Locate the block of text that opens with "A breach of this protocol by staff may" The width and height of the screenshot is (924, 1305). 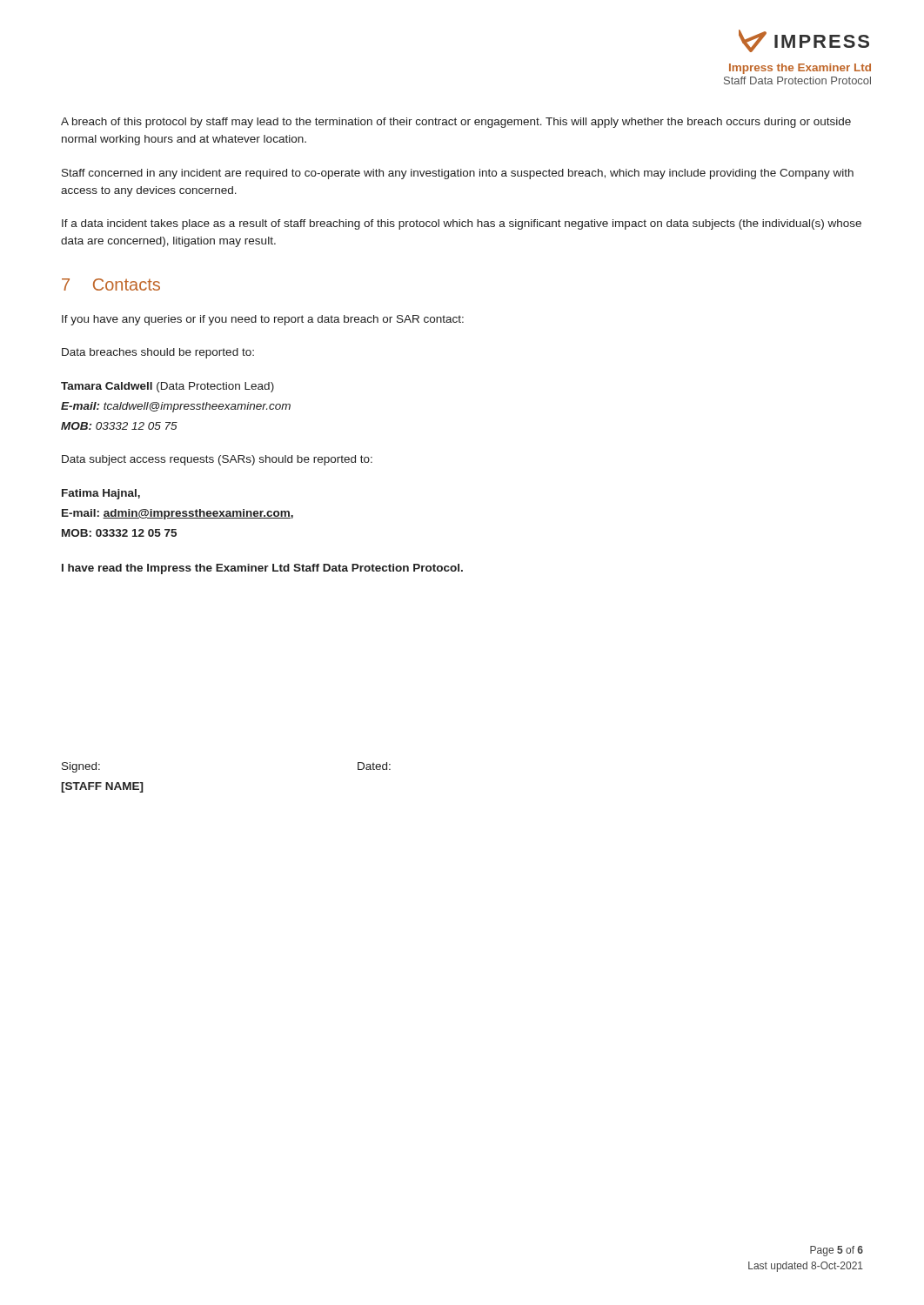click(456, 130)
